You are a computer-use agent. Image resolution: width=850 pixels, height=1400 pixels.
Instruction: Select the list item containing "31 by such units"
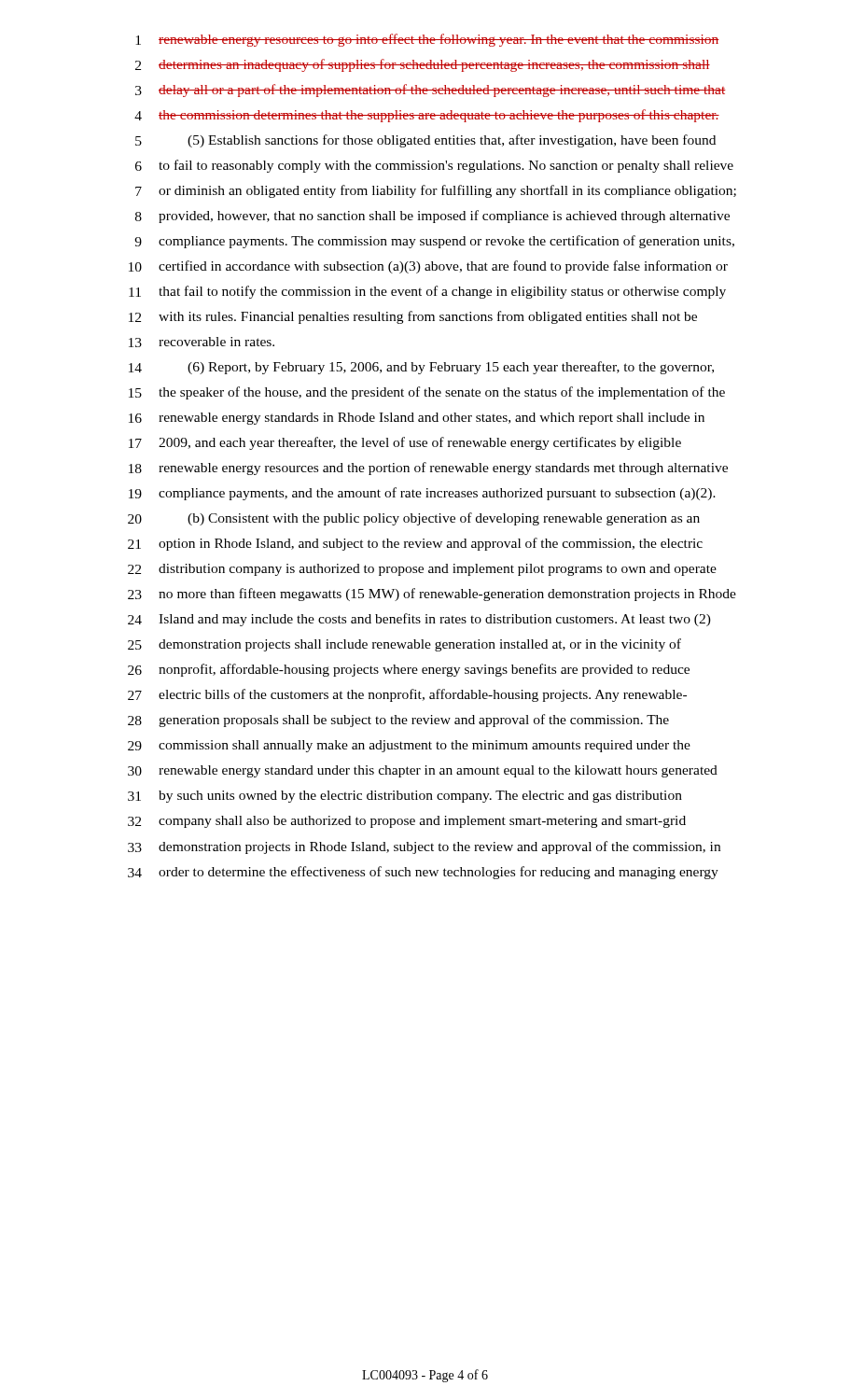pos(444,796)
